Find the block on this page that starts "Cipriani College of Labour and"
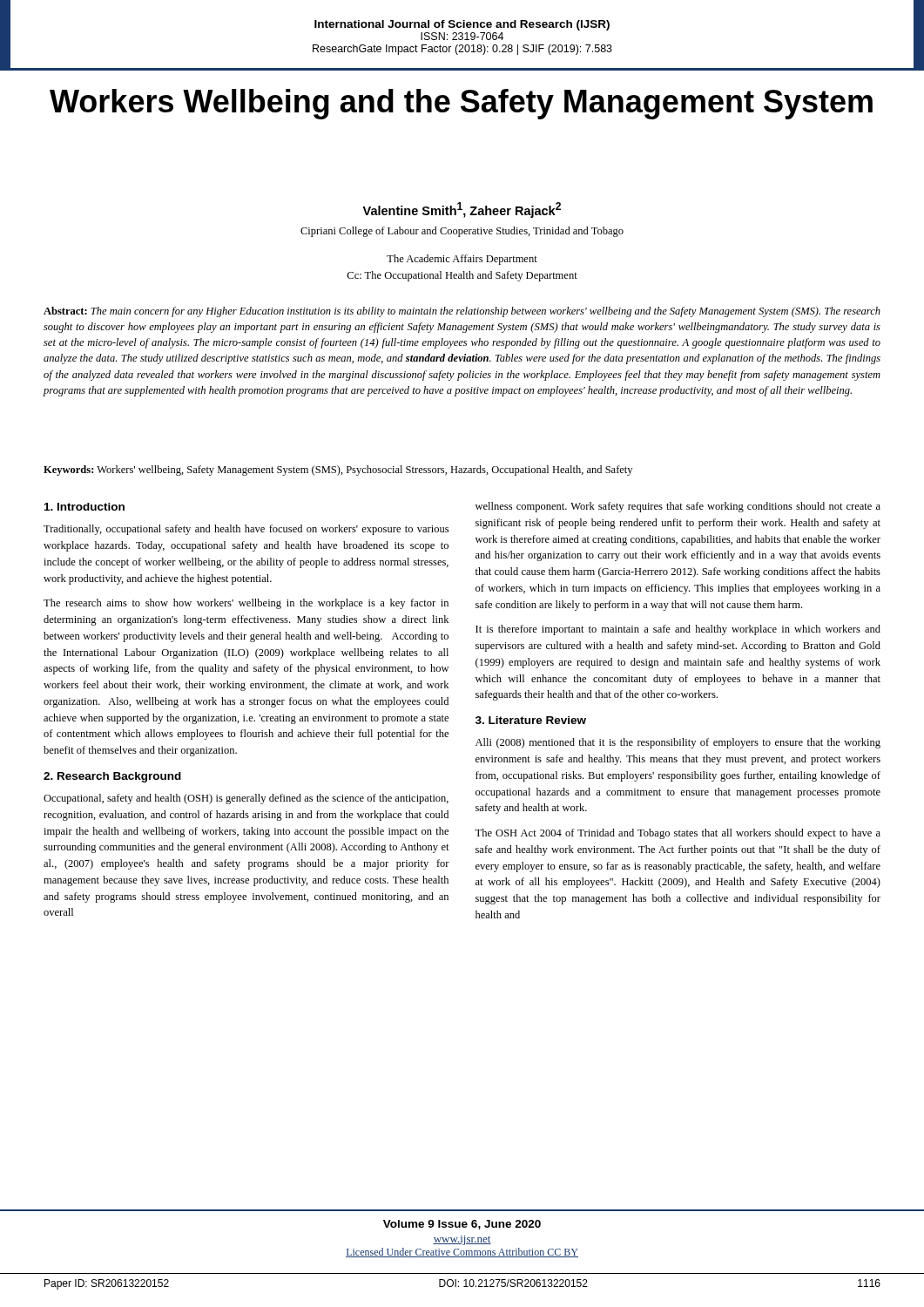This screenshot has height=1307, width=924. tap(462, 231)
